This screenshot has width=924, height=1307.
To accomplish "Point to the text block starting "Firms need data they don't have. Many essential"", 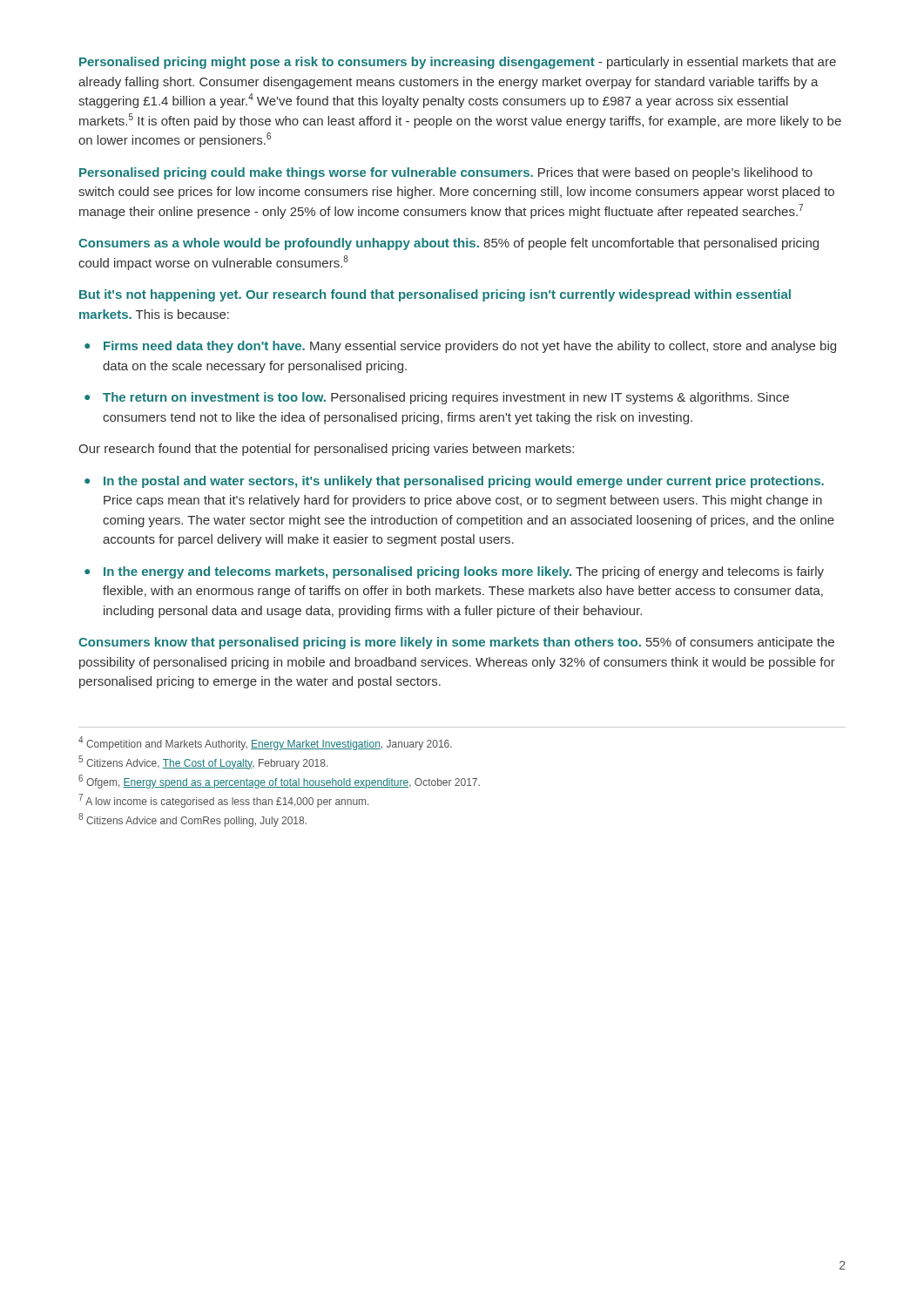I will point(470,355).
